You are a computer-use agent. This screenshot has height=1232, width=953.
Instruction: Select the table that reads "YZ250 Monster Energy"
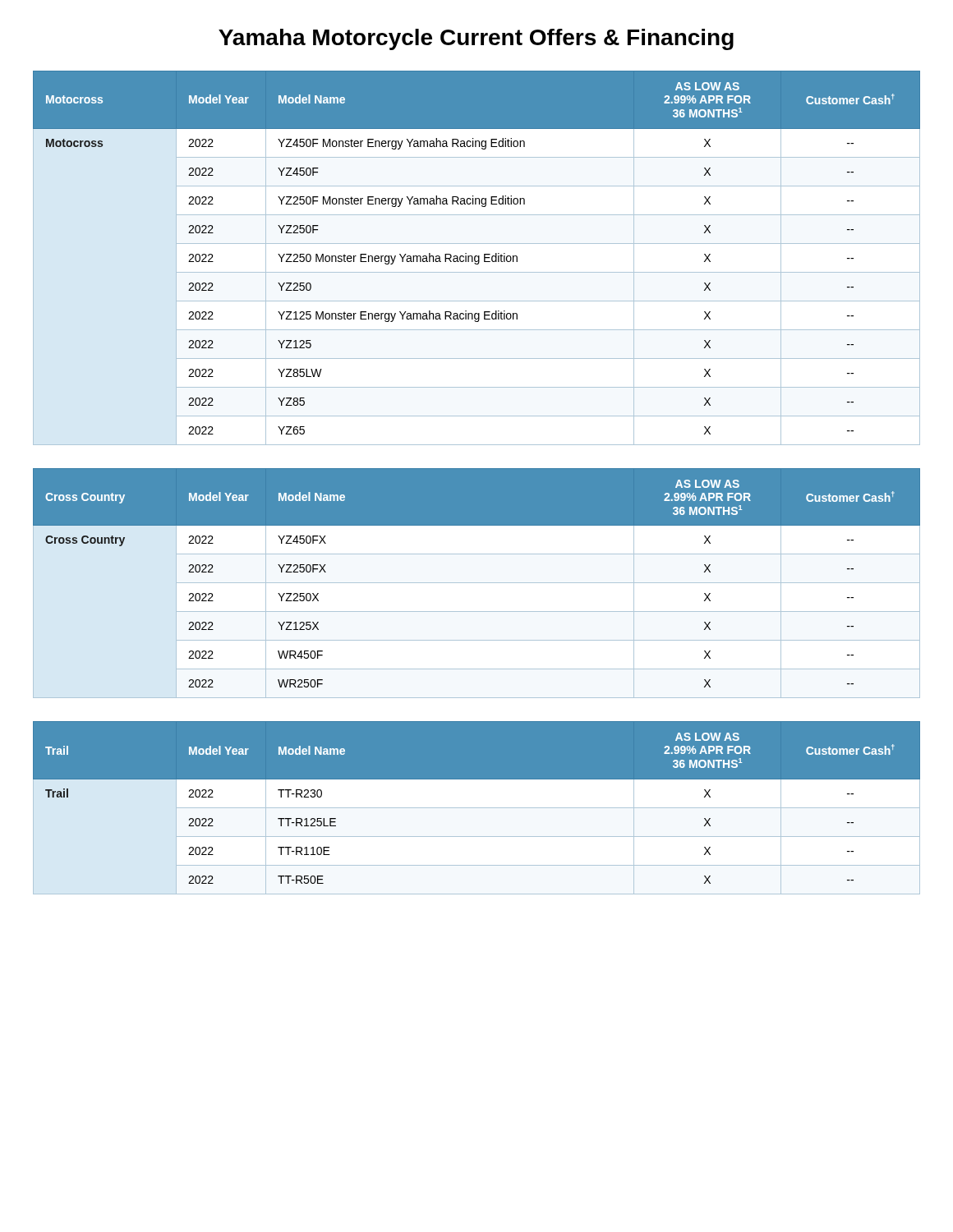(476, 258)
